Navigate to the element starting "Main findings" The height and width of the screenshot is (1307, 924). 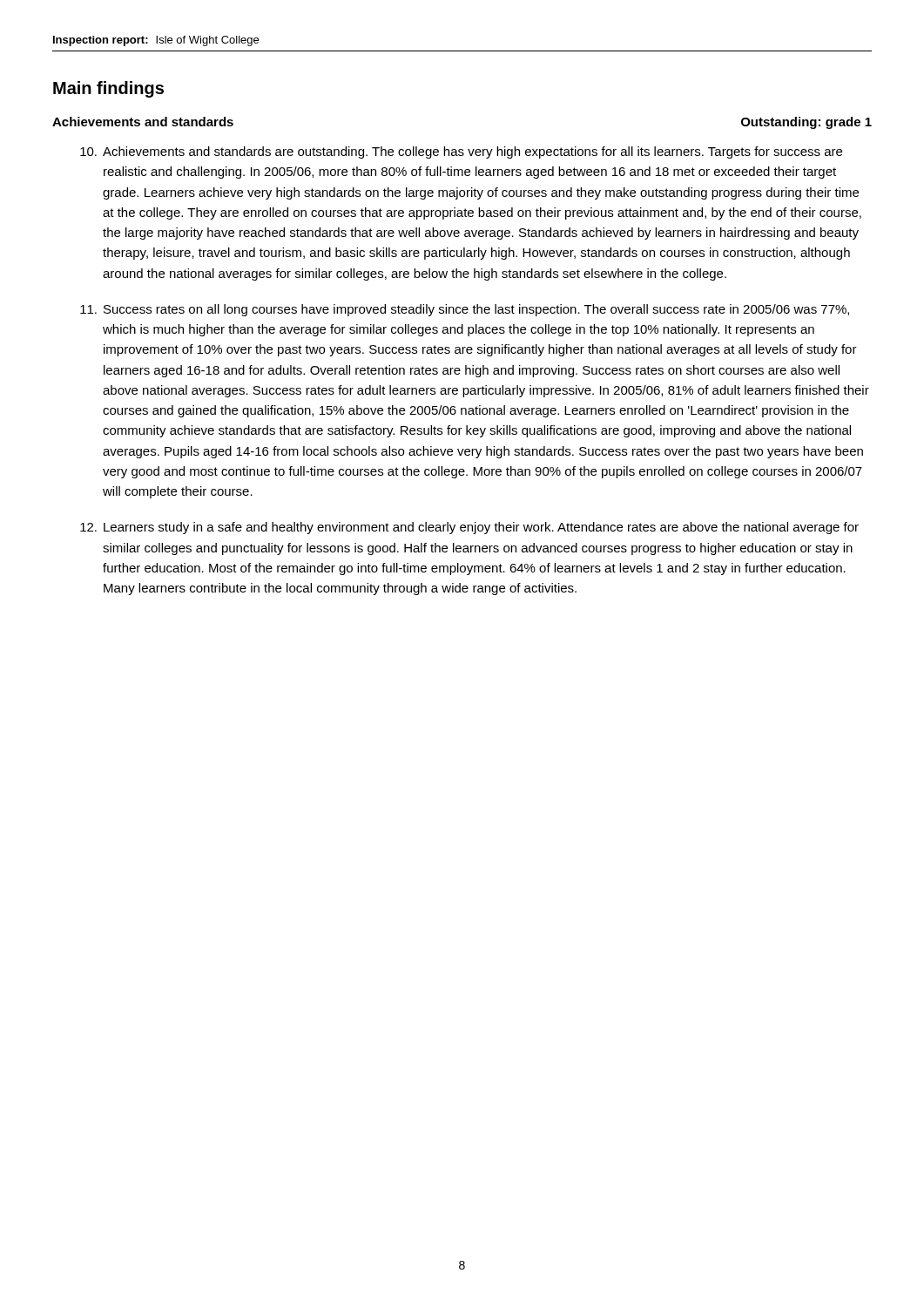(108, 88)
